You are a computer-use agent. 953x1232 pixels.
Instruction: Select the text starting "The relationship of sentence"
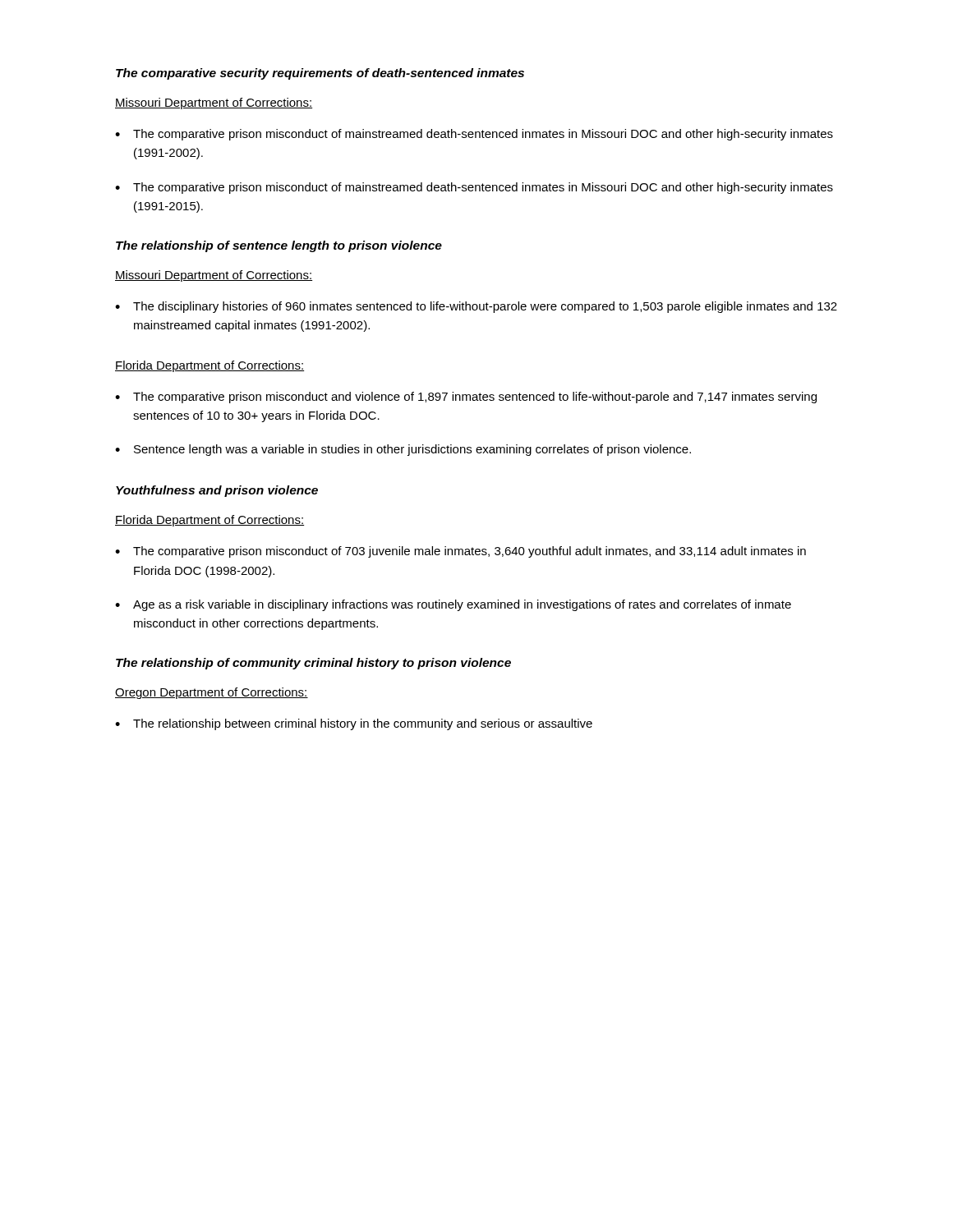tap(279, 246)
